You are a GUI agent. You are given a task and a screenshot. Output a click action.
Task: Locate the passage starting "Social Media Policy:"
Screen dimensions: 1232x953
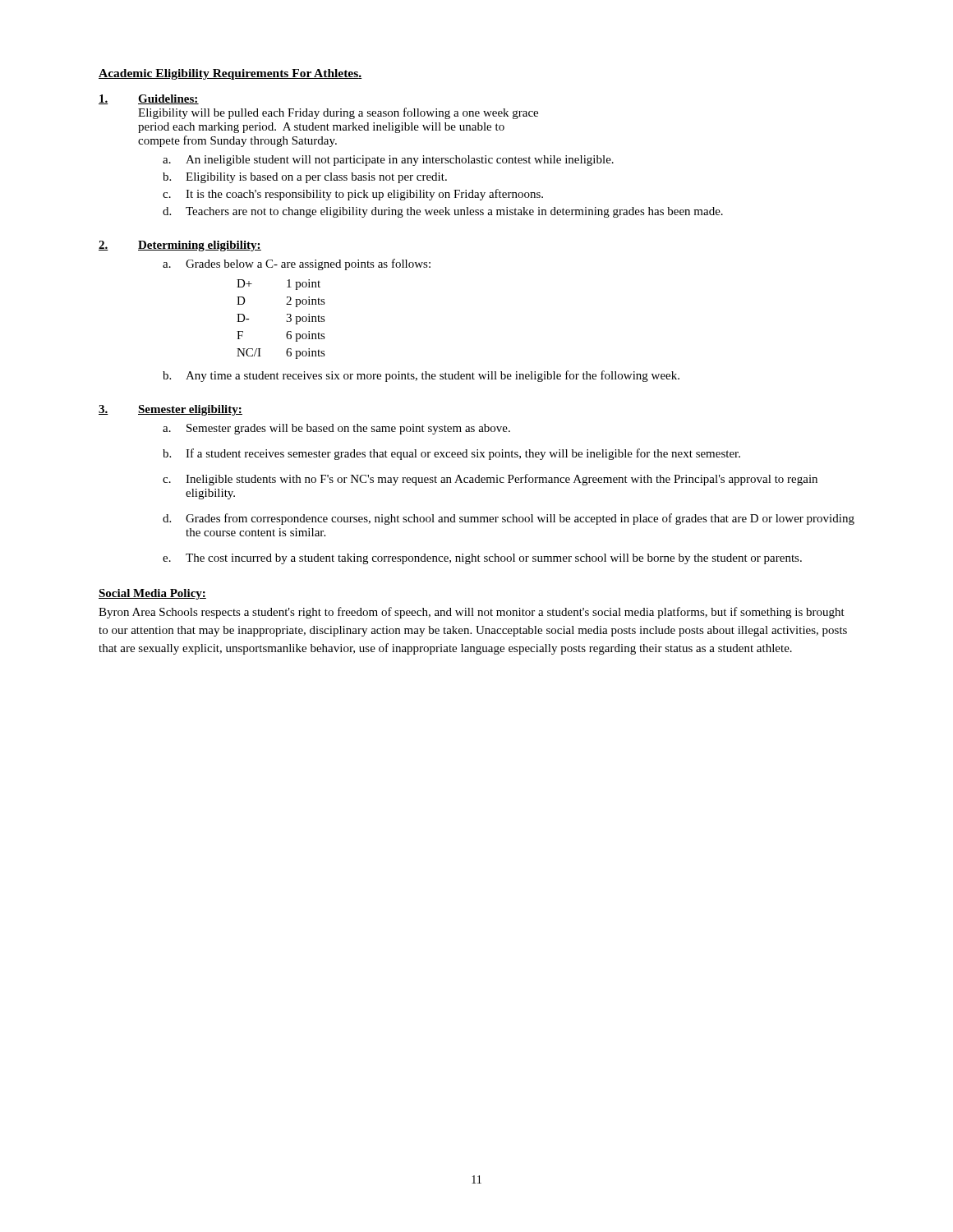152,593
